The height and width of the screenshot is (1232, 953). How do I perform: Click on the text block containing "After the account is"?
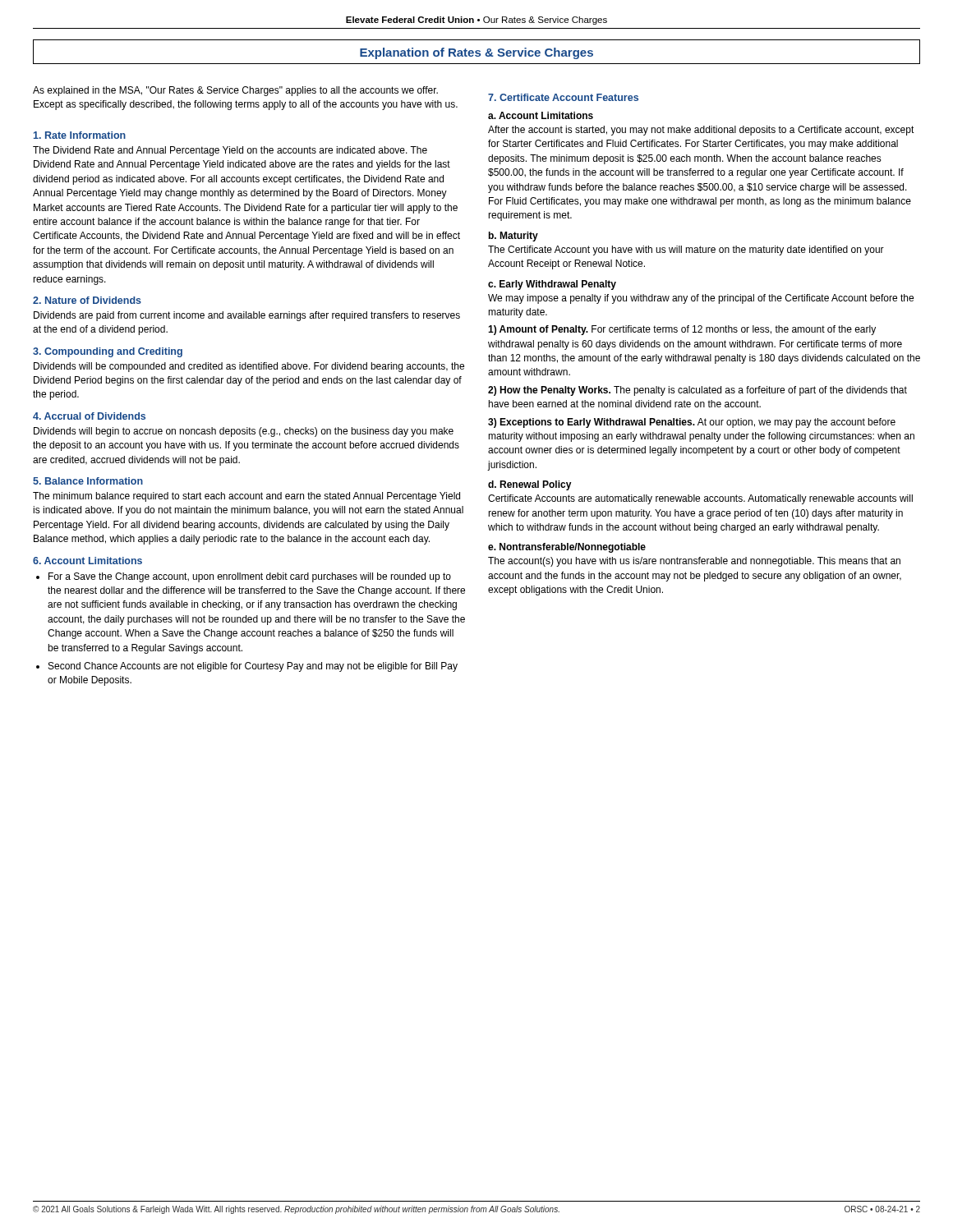tap(701, 173)
